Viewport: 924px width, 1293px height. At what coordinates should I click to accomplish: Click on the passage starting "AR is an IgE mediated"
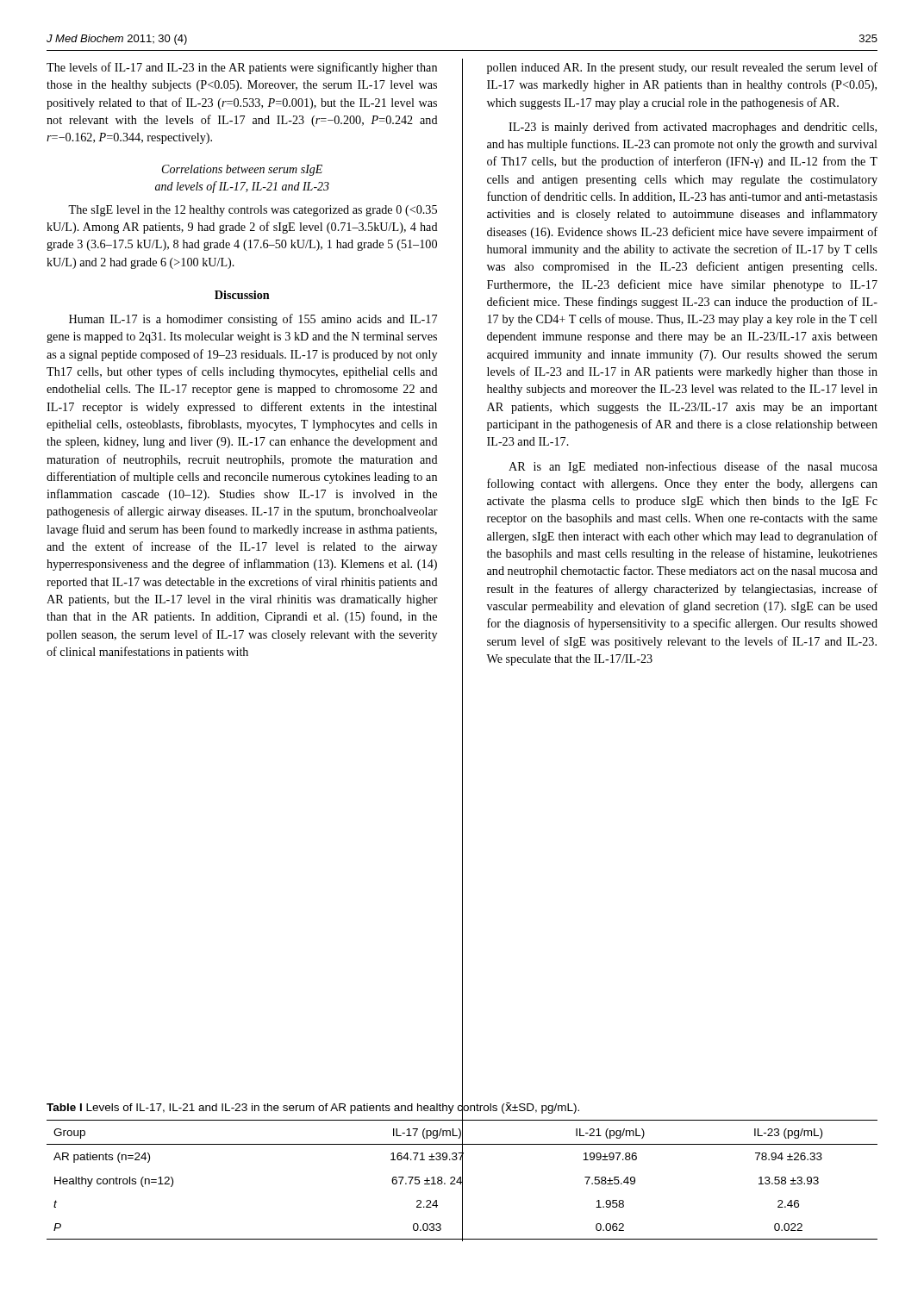coord(682,562)
